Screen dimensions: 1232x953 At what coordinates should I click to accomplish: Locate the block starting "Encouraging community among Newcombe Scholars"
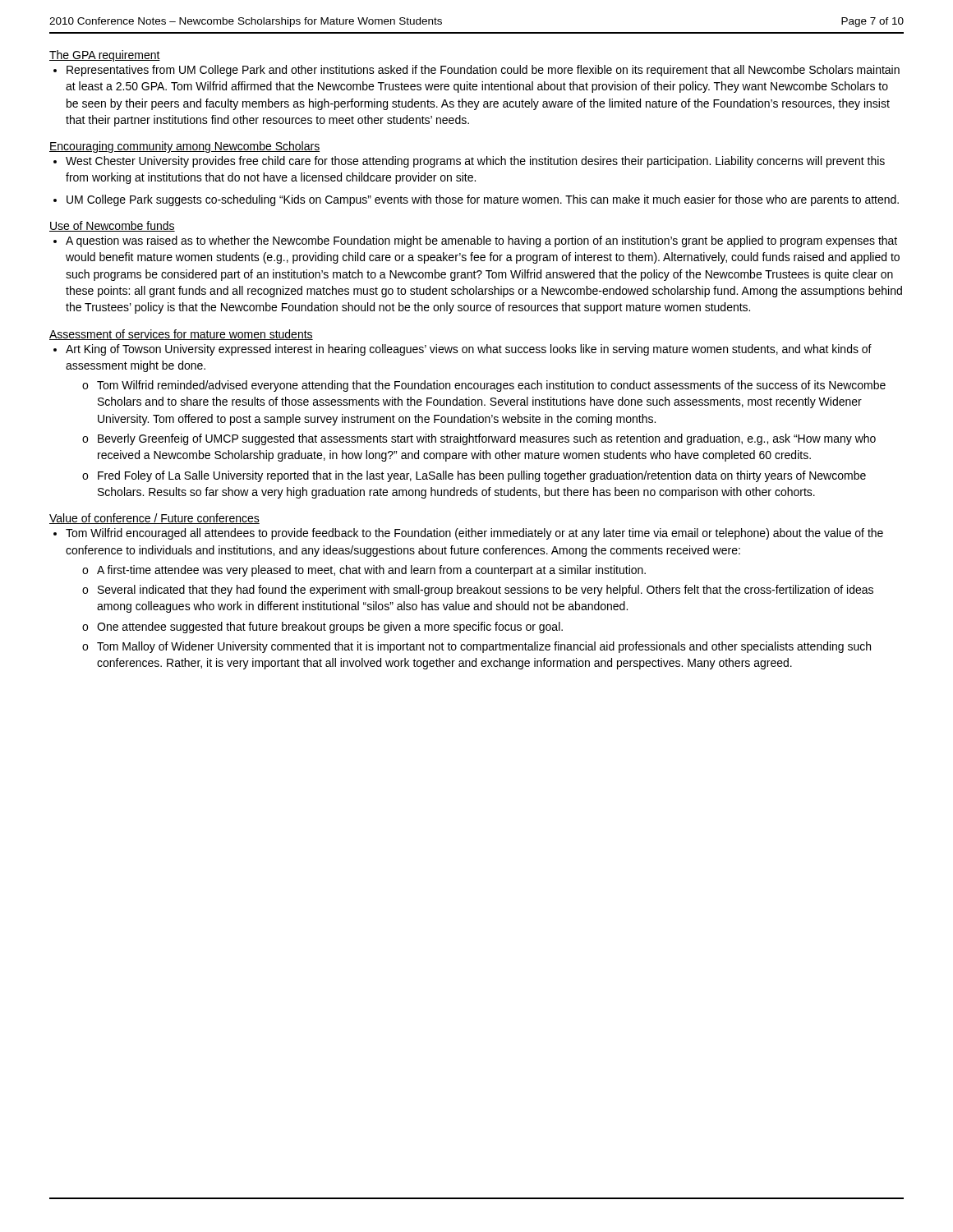(185, 146)
